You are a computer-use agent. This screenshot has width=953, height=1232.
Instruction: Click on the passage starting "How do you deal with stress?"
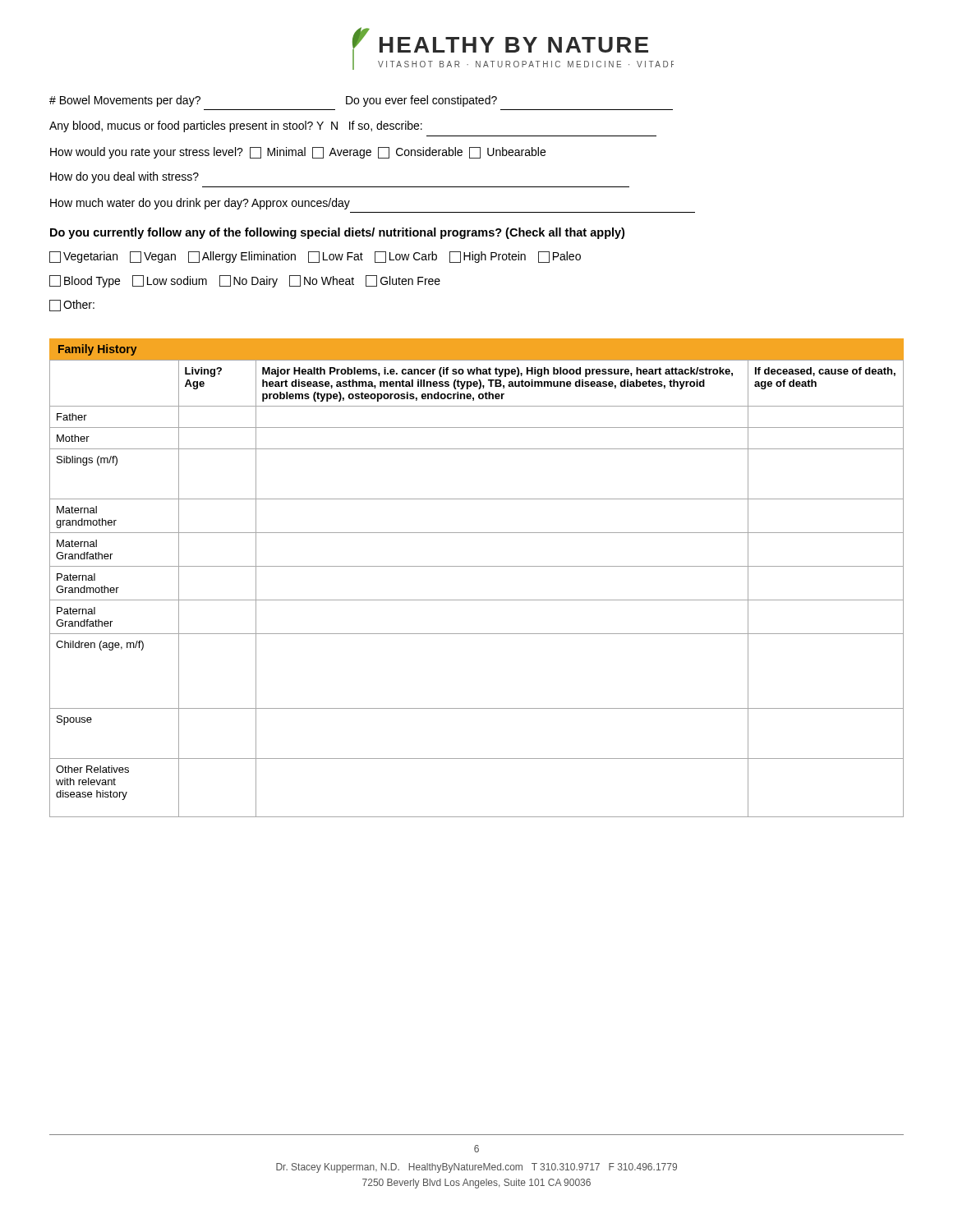(339, 177)
